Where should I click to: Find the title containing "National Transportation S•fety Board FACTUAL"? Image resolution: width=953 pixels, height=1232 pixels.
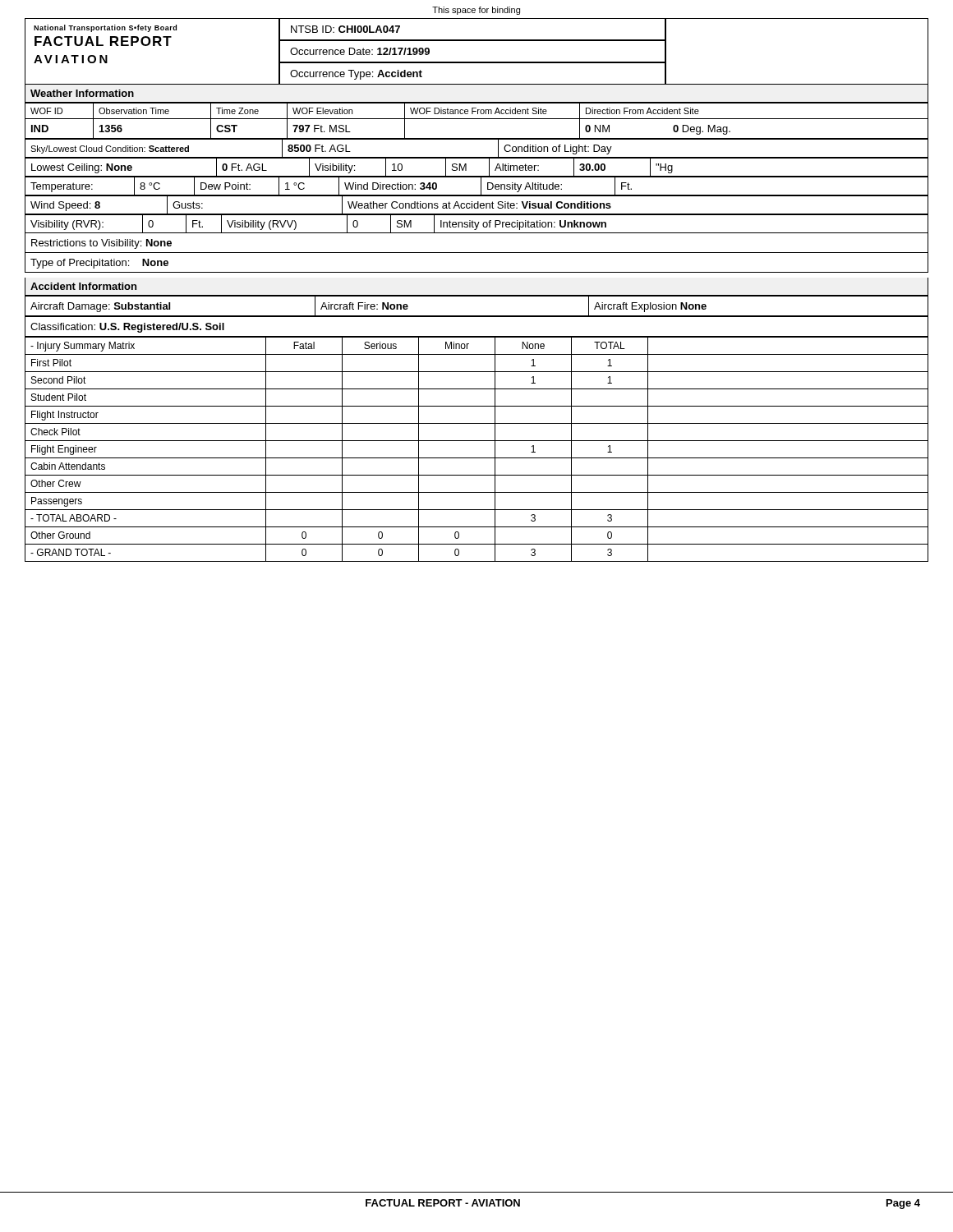152,45
